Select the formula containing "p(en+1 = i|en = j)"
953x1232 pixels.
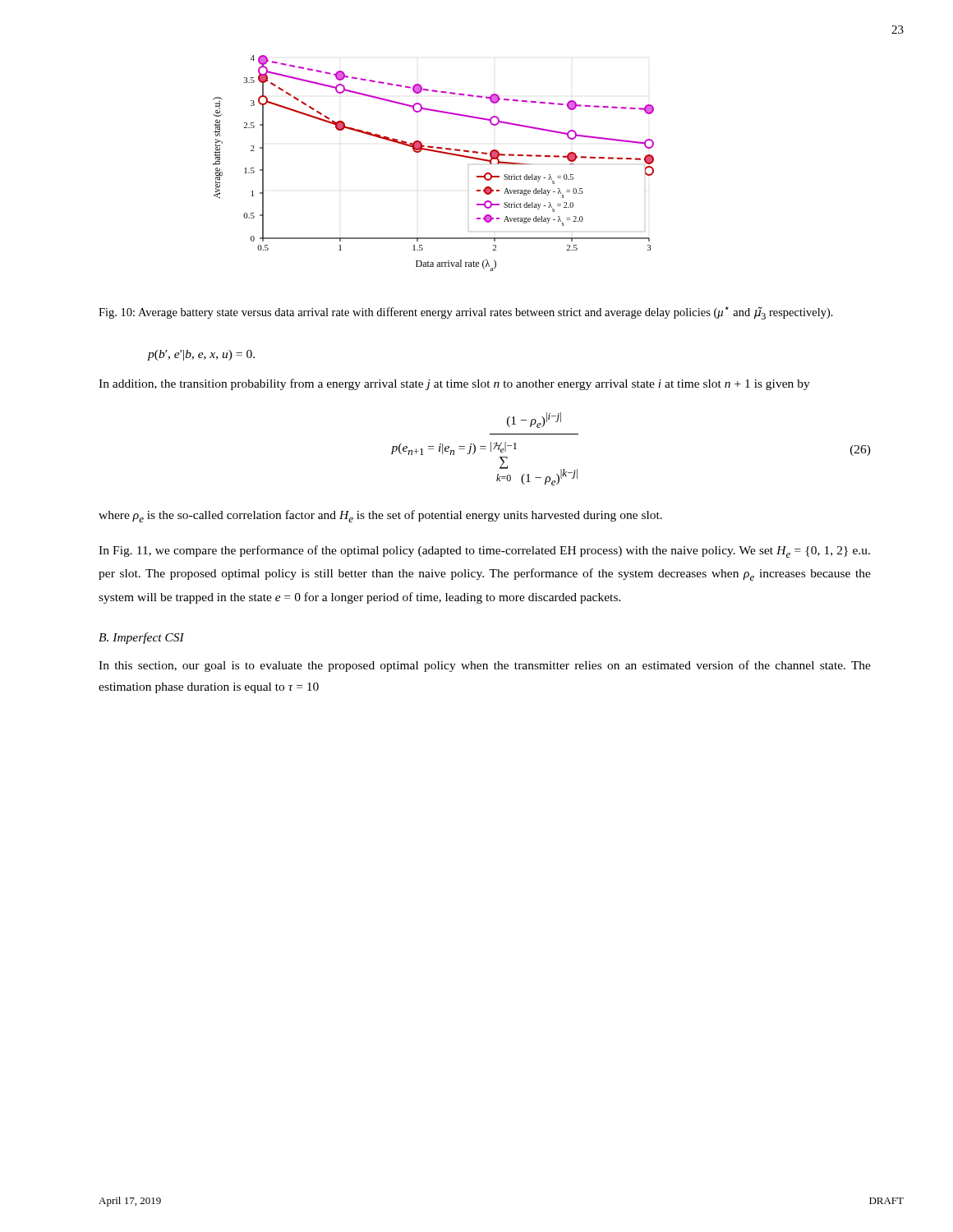pos(534,420)
